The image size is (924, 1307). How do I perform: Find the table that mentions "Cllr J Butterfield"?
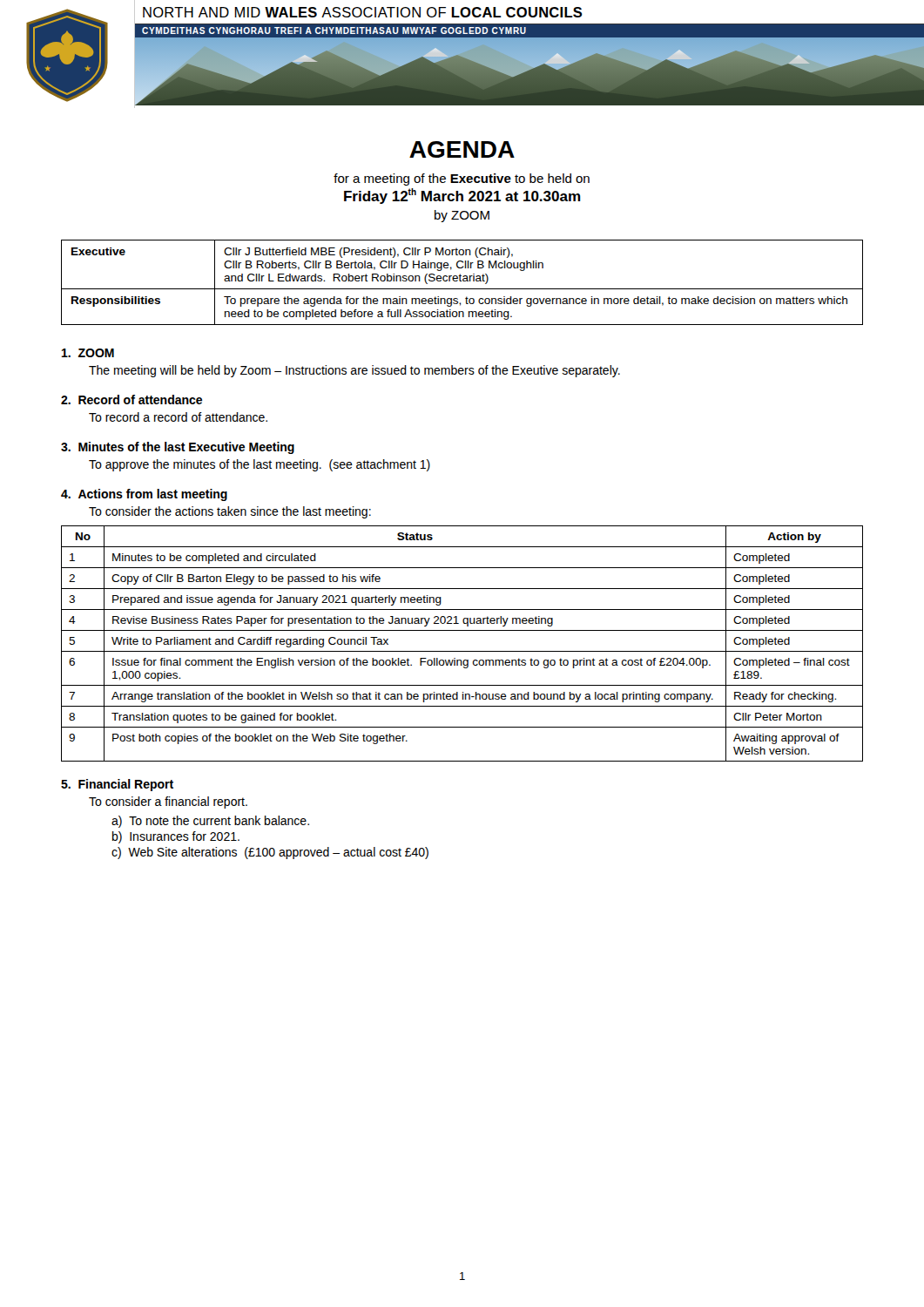click(x=462, y=282)
